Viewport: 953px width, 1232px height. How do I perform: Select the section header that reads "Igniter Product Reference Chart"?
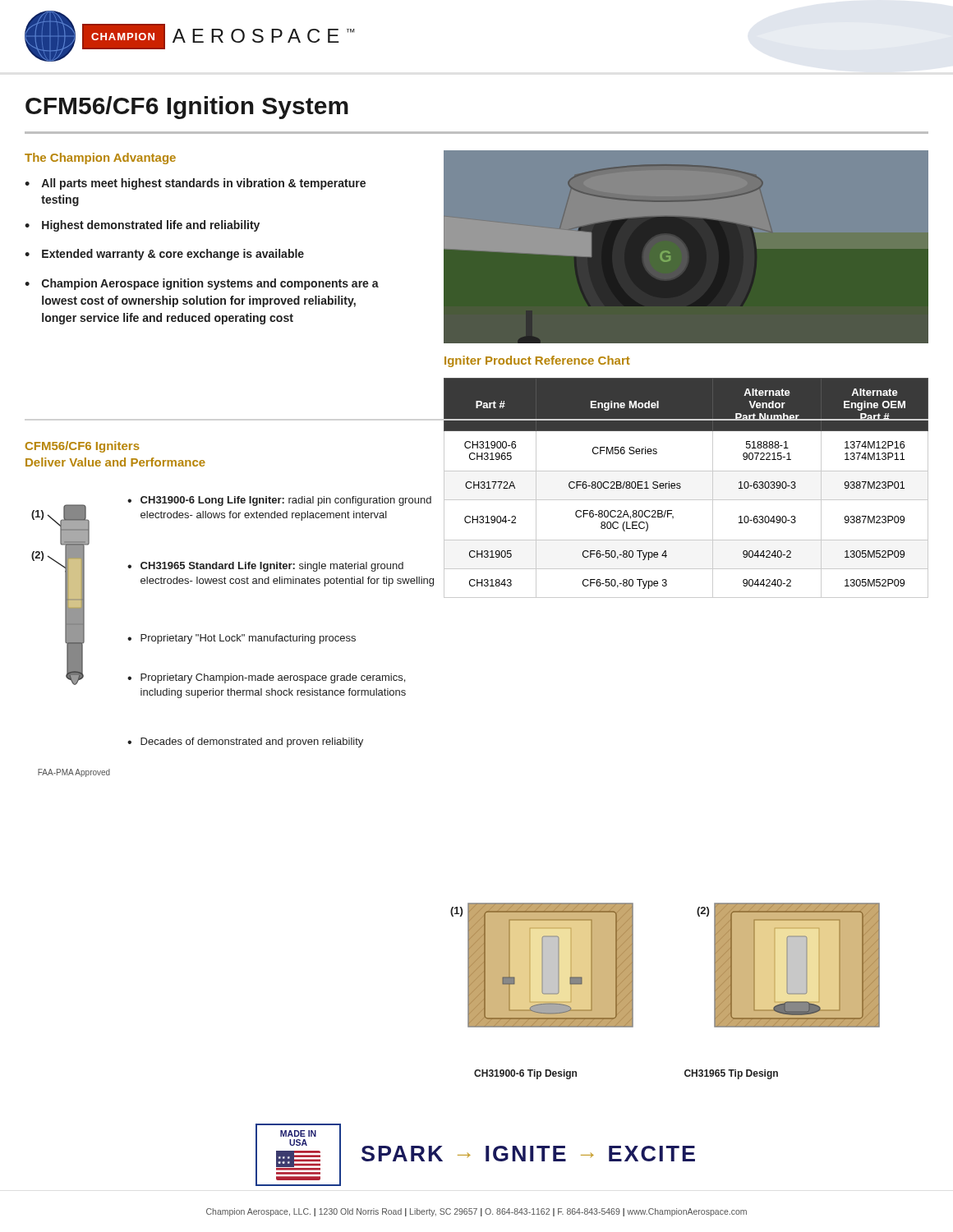(x=537, y=361)
